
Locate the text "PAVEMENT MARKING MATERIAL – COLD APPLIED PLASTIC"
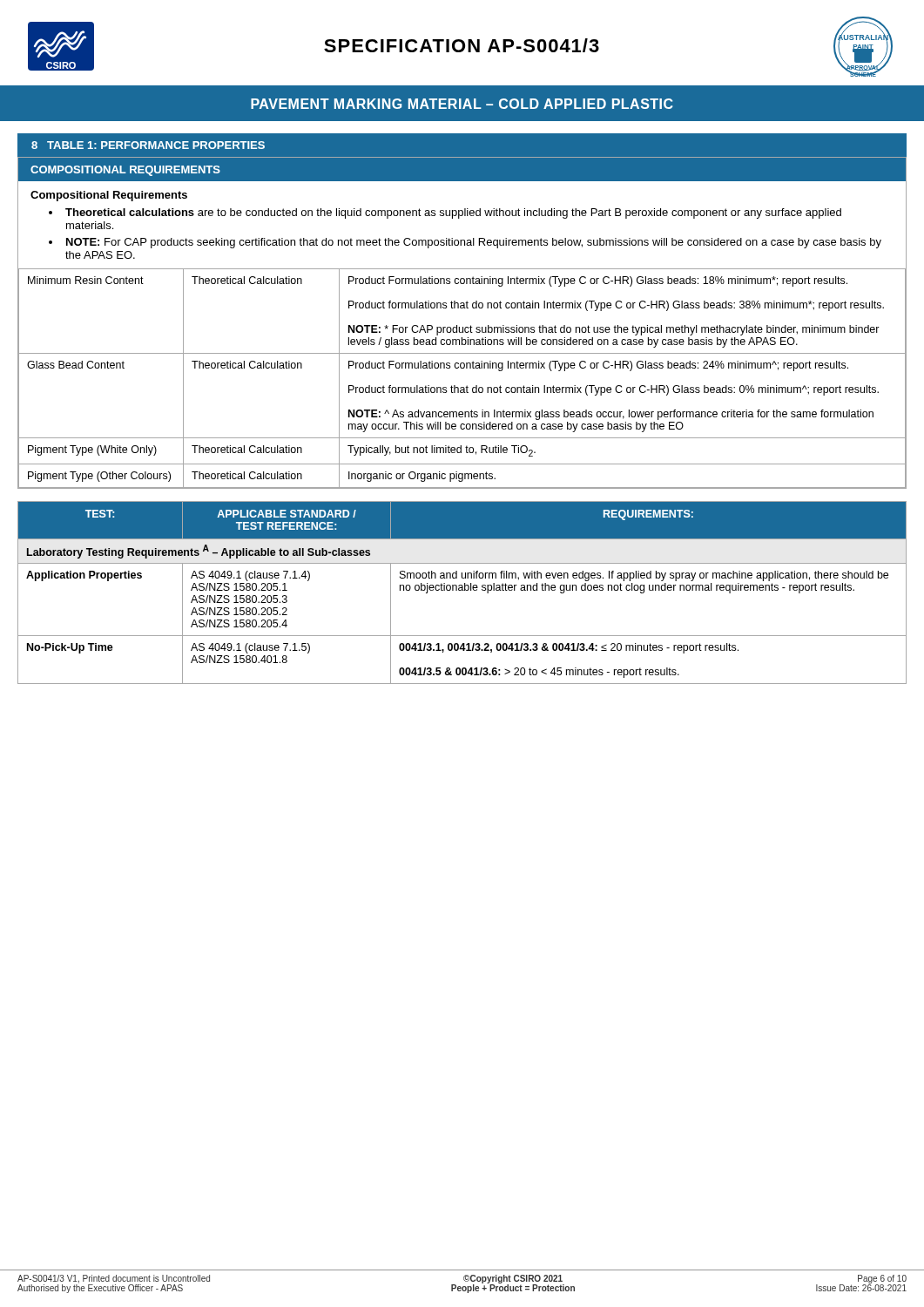point(462,104)
